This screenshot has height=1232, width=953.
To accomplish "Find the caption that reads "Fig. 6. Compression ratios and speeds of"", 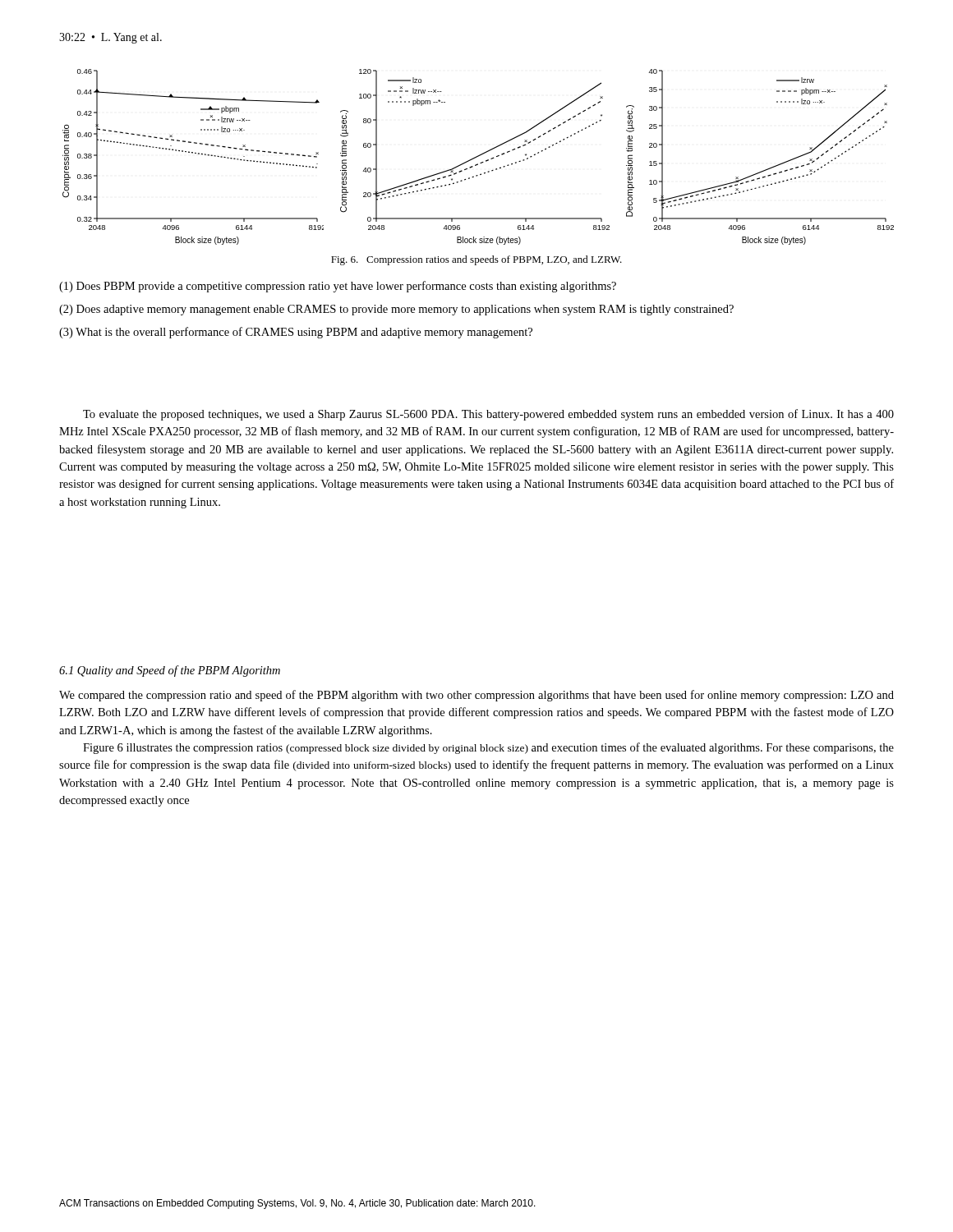I will coord(476,259).
